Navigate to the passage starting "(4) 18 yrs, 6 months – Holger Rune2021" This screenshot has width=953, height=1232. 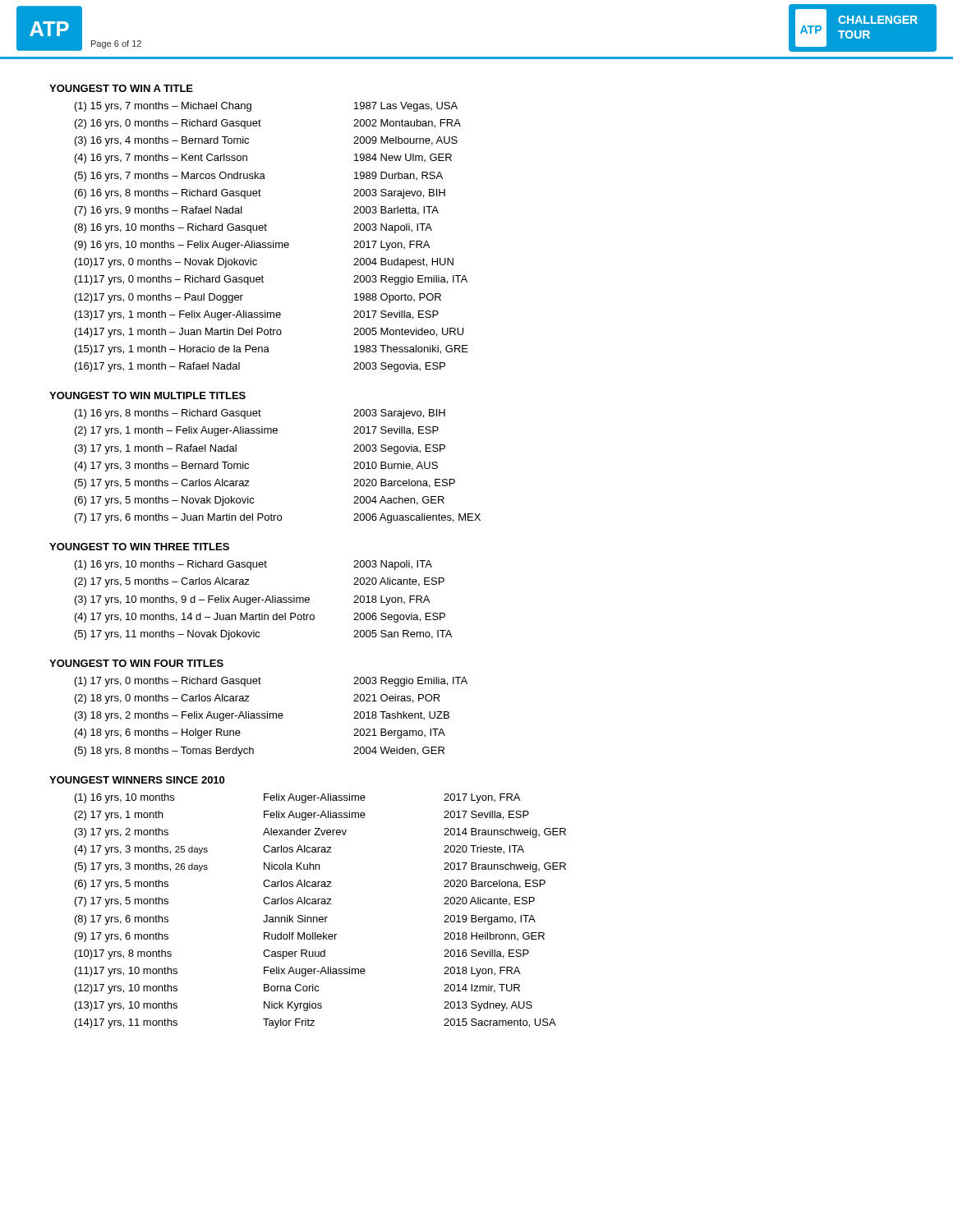(156, 733)
